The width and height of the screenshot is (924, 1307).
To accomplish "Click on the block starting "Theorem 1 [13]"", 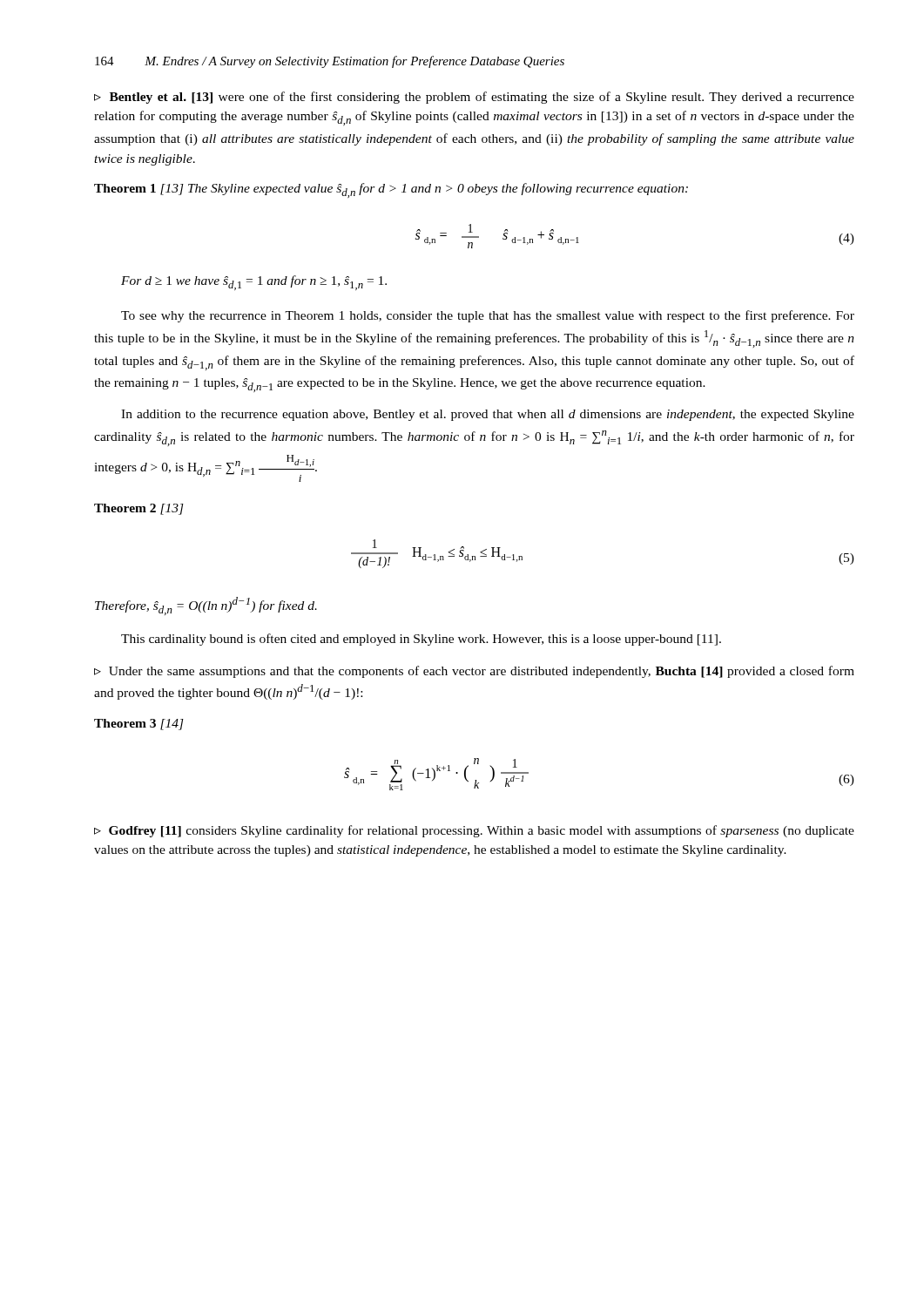I will [x=391, y=190].
